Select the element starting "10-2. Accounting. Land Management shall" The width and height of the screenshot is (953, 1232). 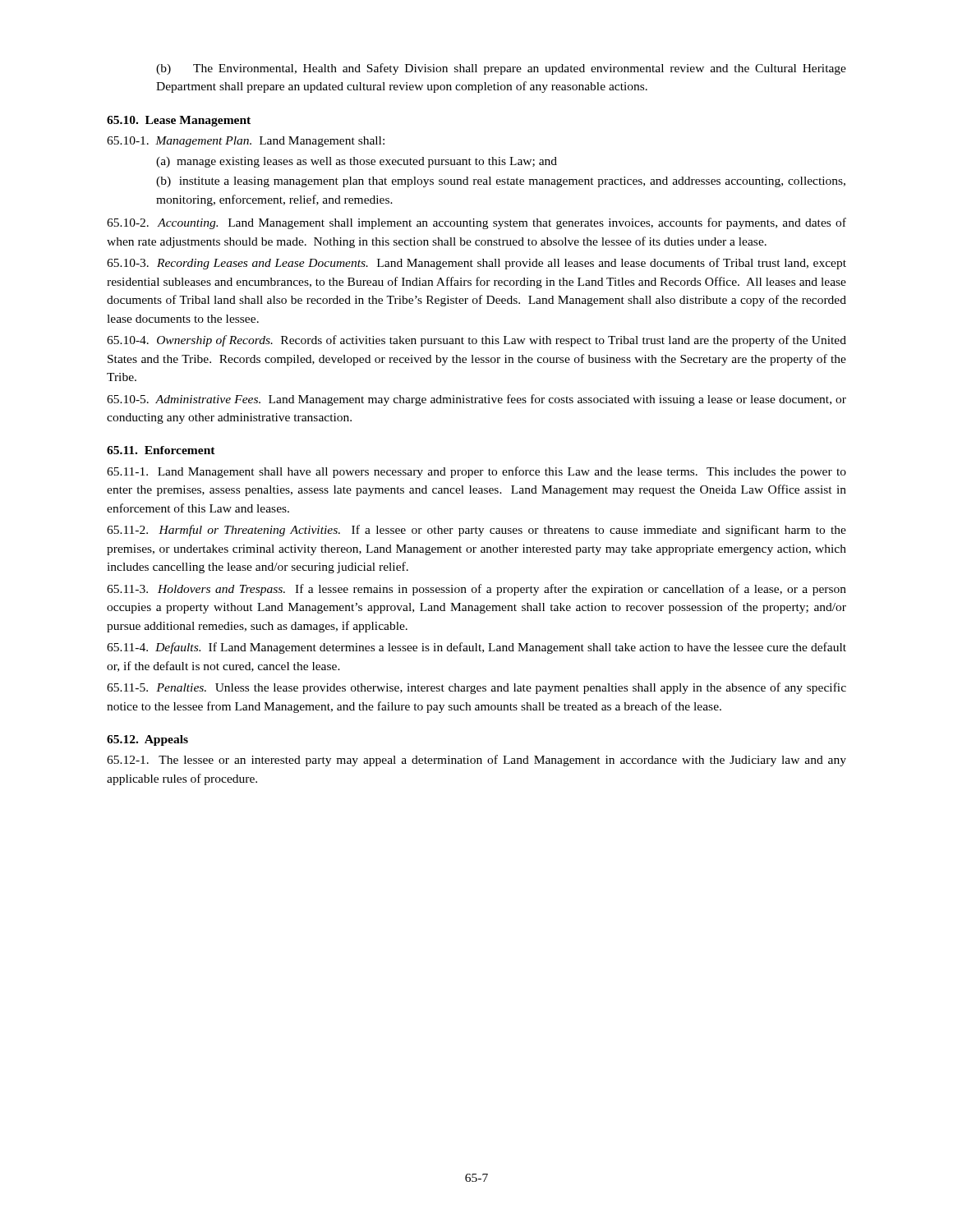pos(476,232)
